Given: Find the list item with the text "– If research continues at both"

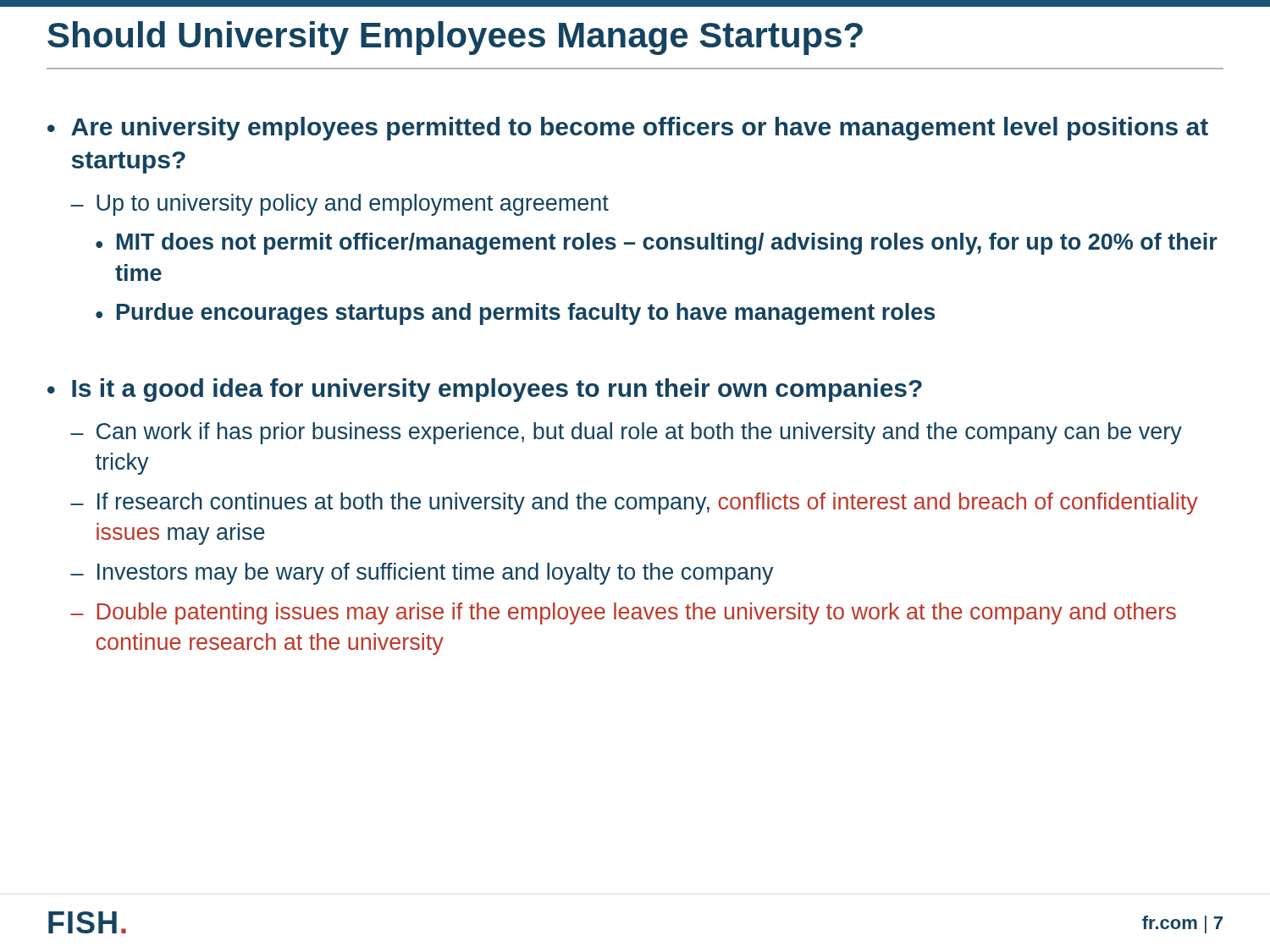Looking at the screenshot, I should 647,517.
